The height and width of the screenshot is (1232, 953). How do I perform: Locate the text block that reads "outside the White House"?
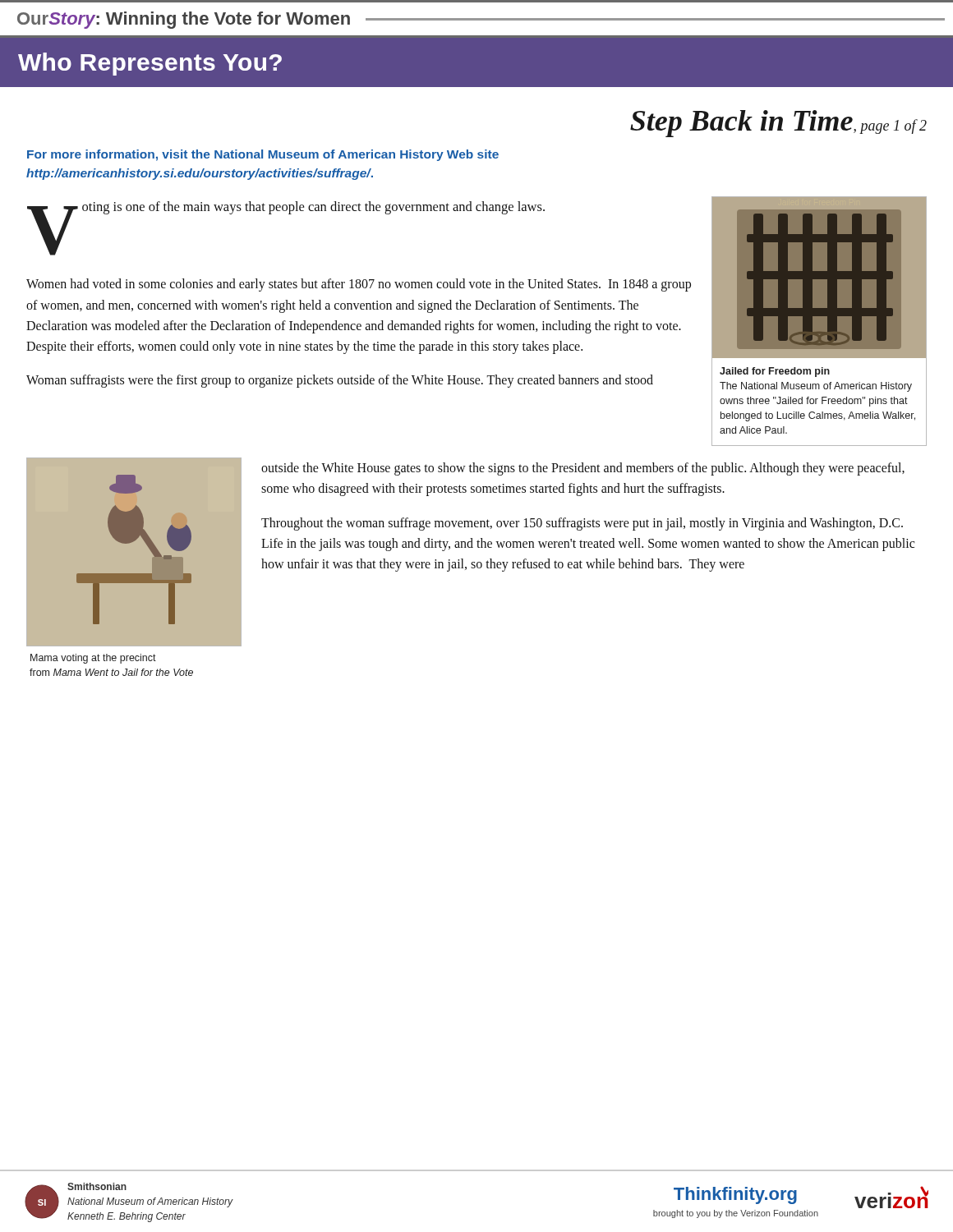(x=583, y=478)
